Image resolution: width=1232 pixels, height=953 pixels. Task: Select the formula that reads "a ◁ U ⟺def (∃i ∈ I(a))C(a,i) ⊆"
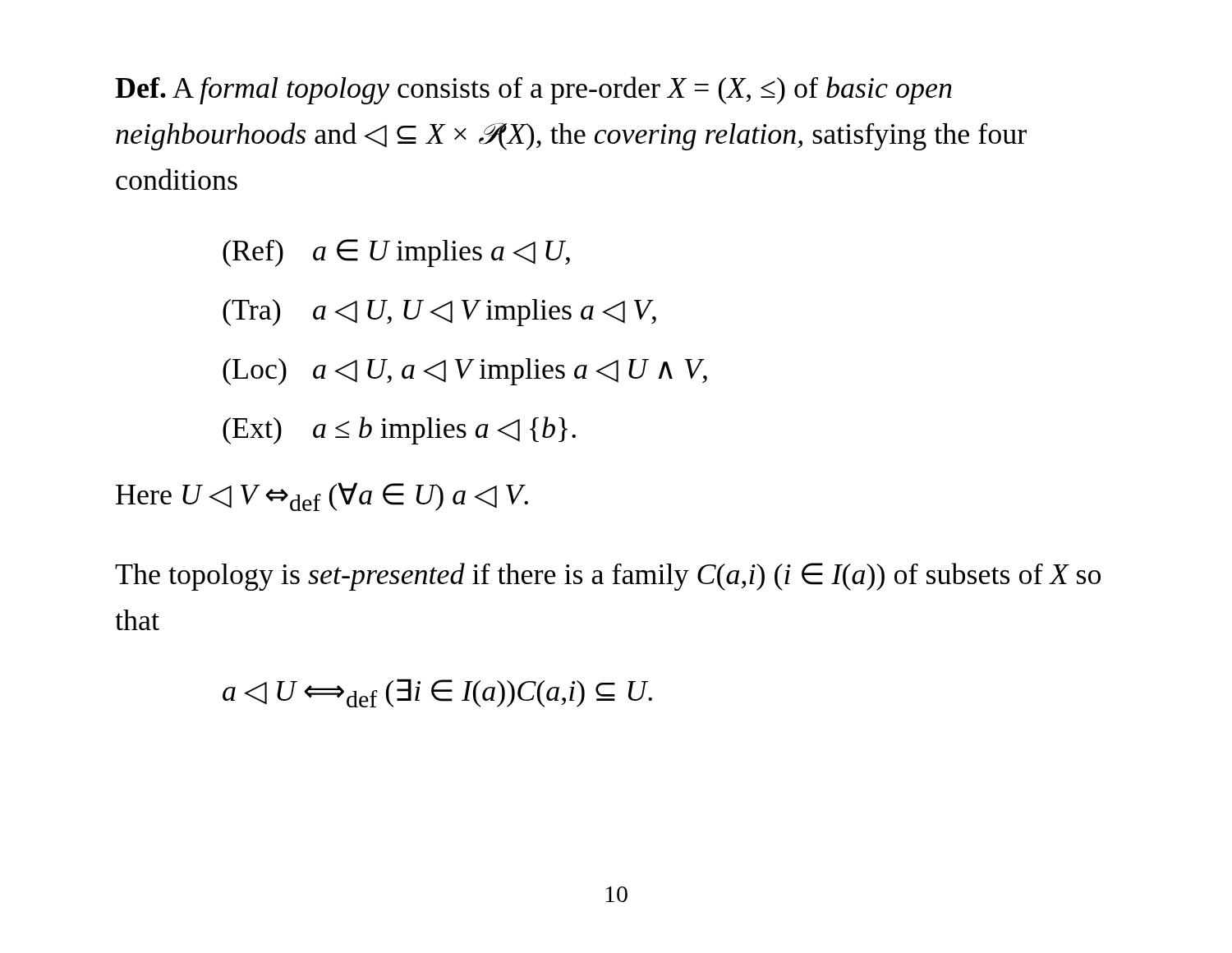point(438,693)
